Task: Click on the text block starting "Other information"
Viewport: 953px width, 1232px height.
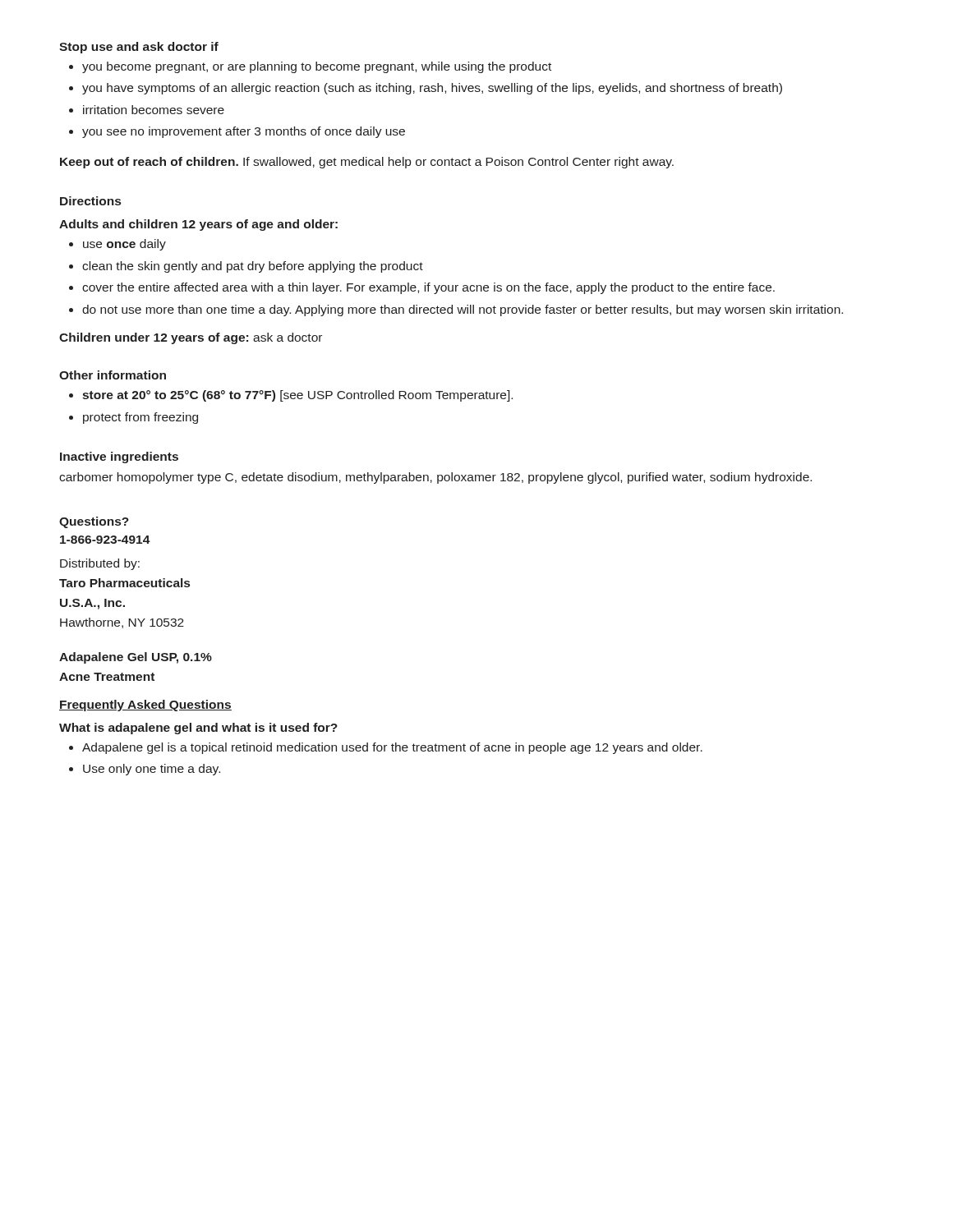Action: tap(113, 375)
